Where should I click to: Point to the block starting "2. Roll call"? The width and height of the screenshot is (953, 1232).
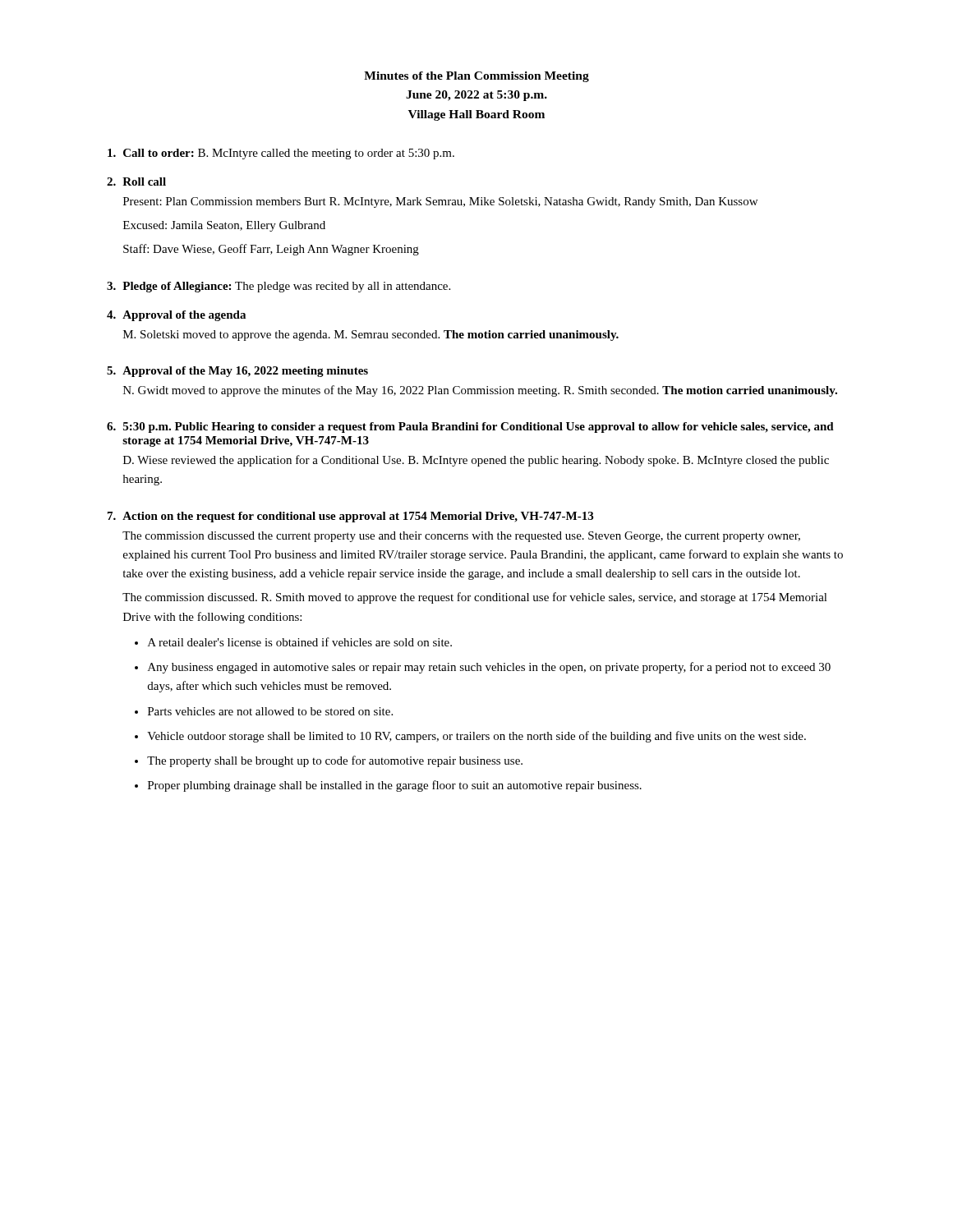tap(136, 182)
